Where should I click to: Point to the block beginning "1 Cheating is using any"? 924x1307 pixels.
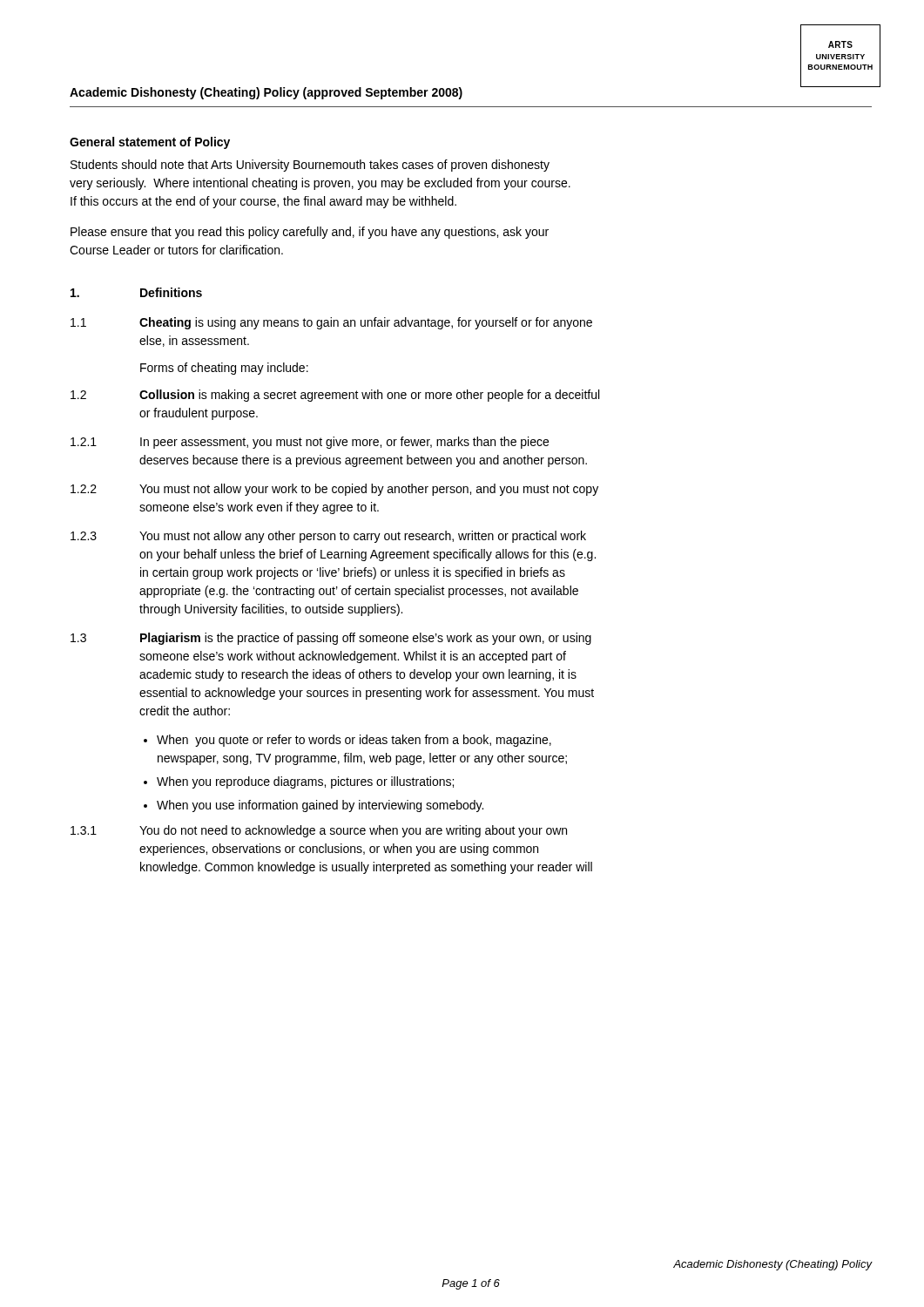pyautogui.click(x=331, y=323)
